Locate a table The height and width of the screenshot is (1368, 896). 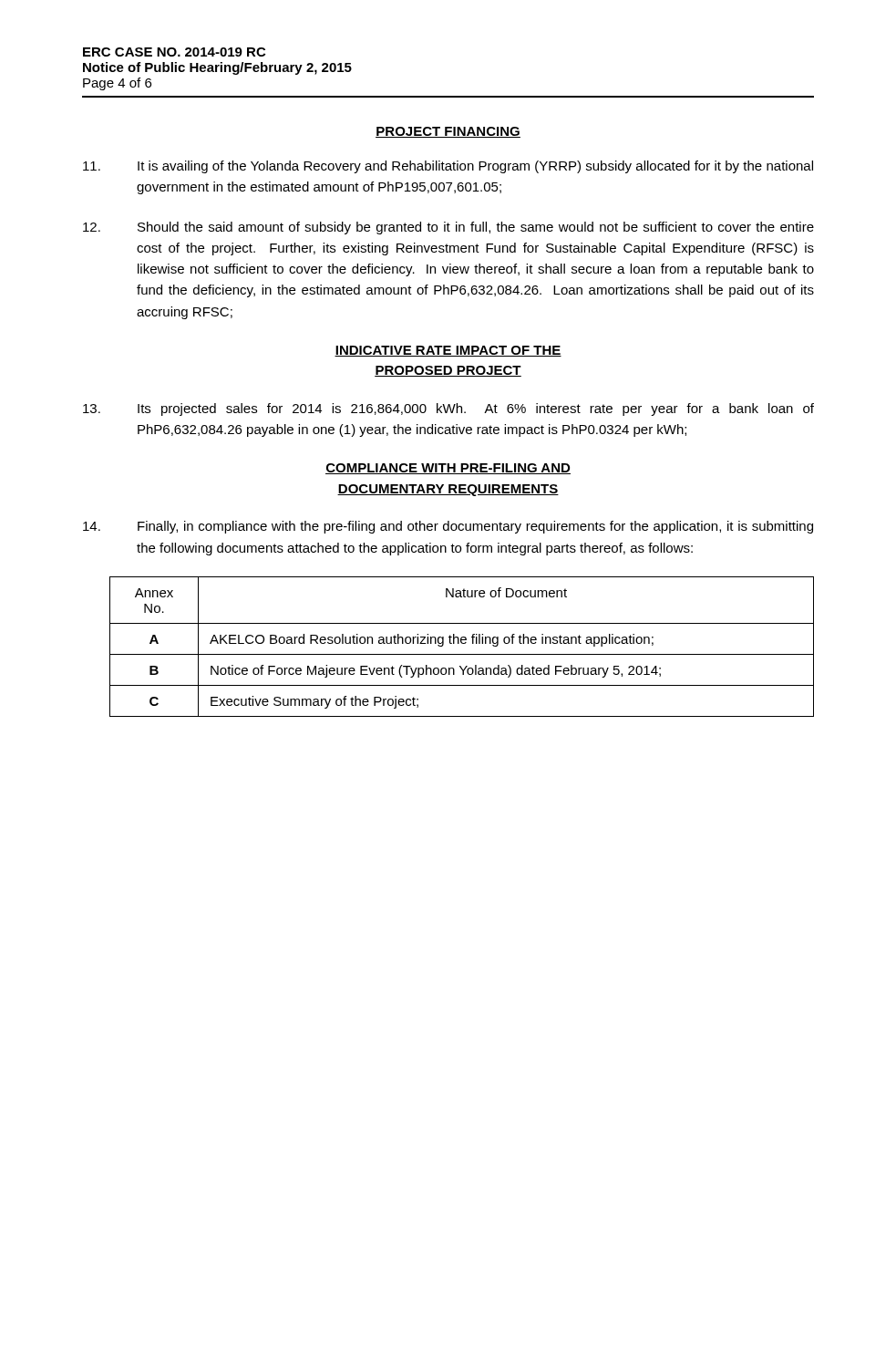tap(462, 646)
